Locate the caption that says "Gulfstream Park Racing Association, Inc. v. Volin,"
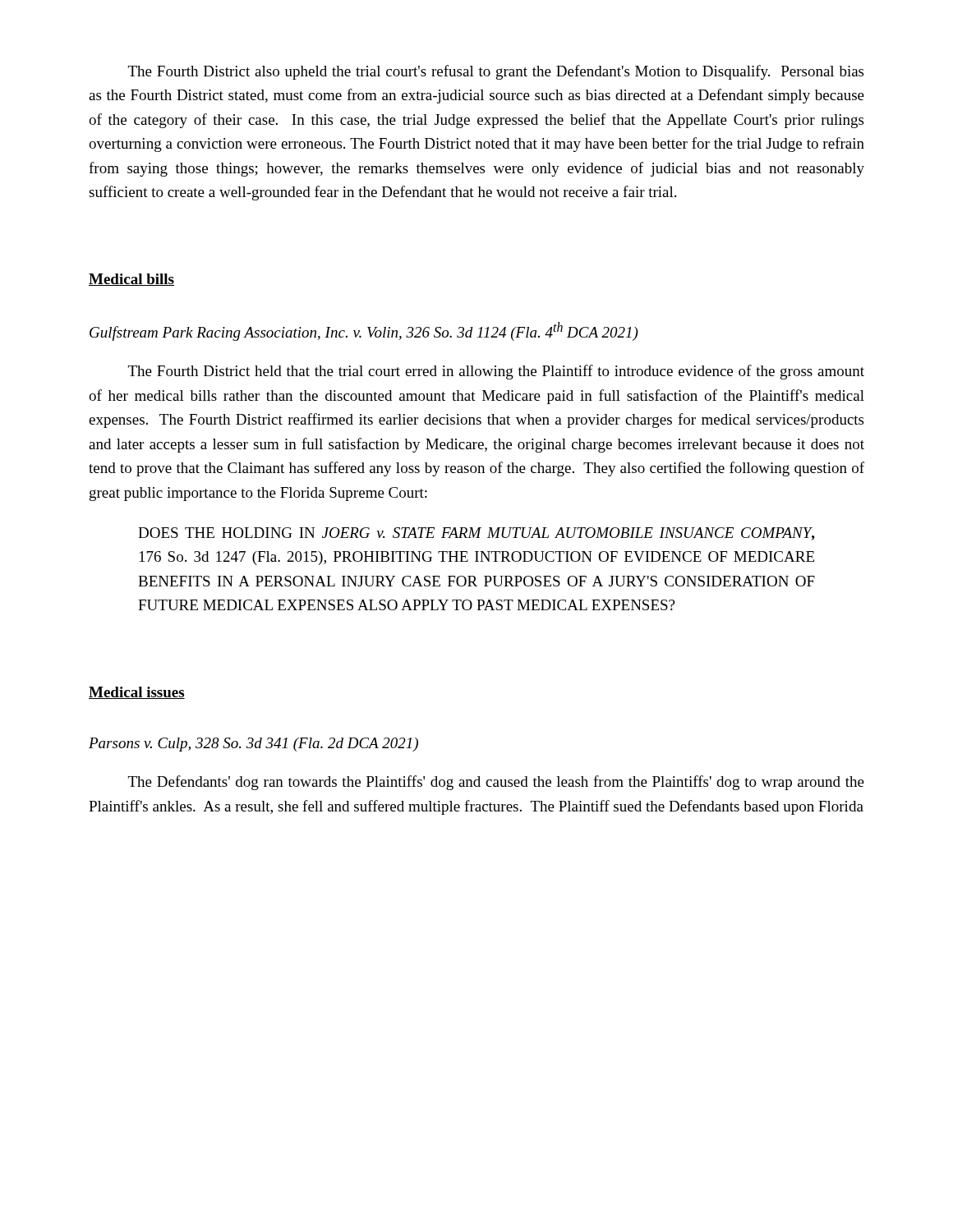953x1232 pixels. [363, 330]
